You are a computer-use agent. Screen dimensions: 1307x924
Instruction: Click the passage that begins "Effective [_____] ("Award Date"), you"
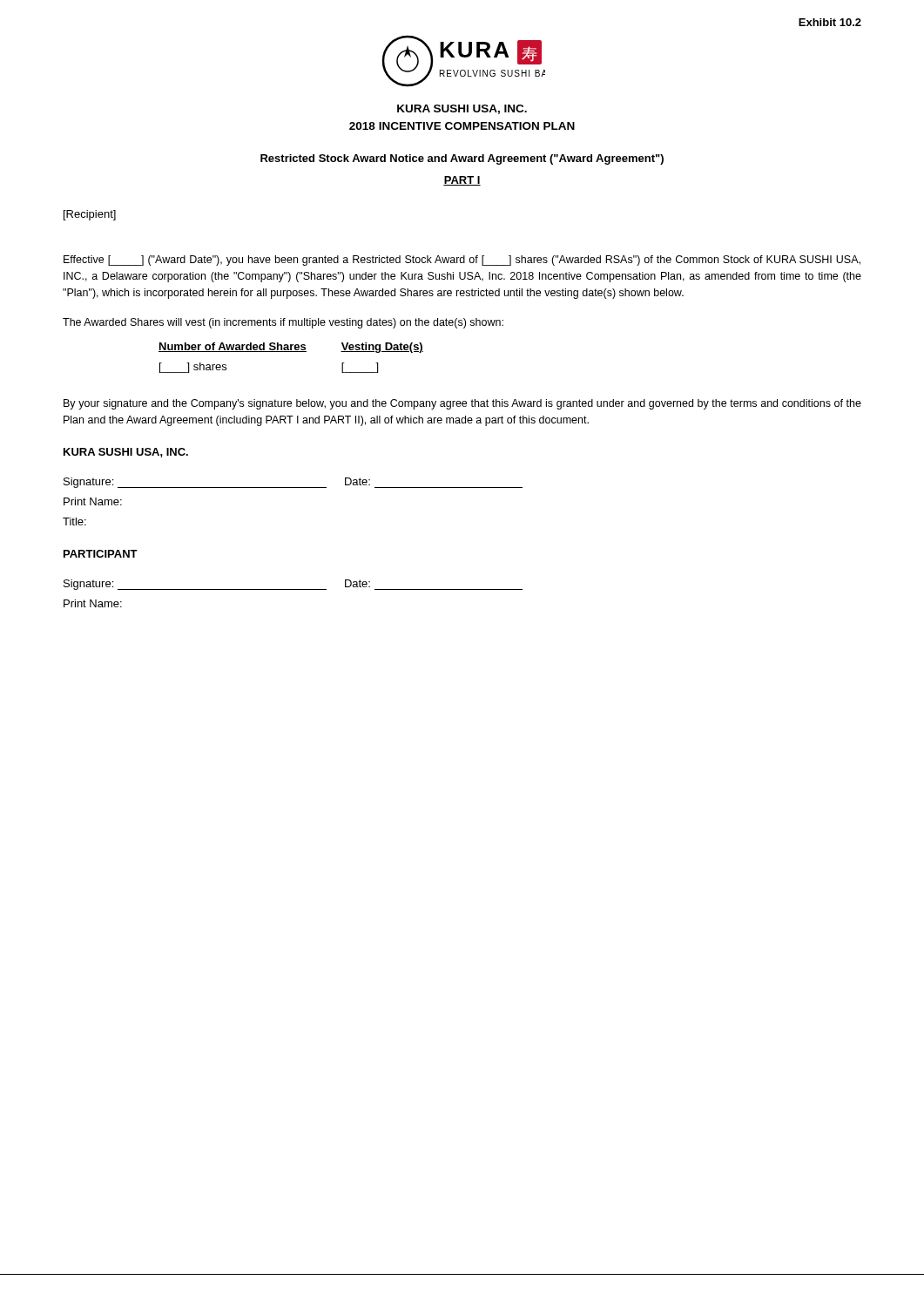pos(462,276)
